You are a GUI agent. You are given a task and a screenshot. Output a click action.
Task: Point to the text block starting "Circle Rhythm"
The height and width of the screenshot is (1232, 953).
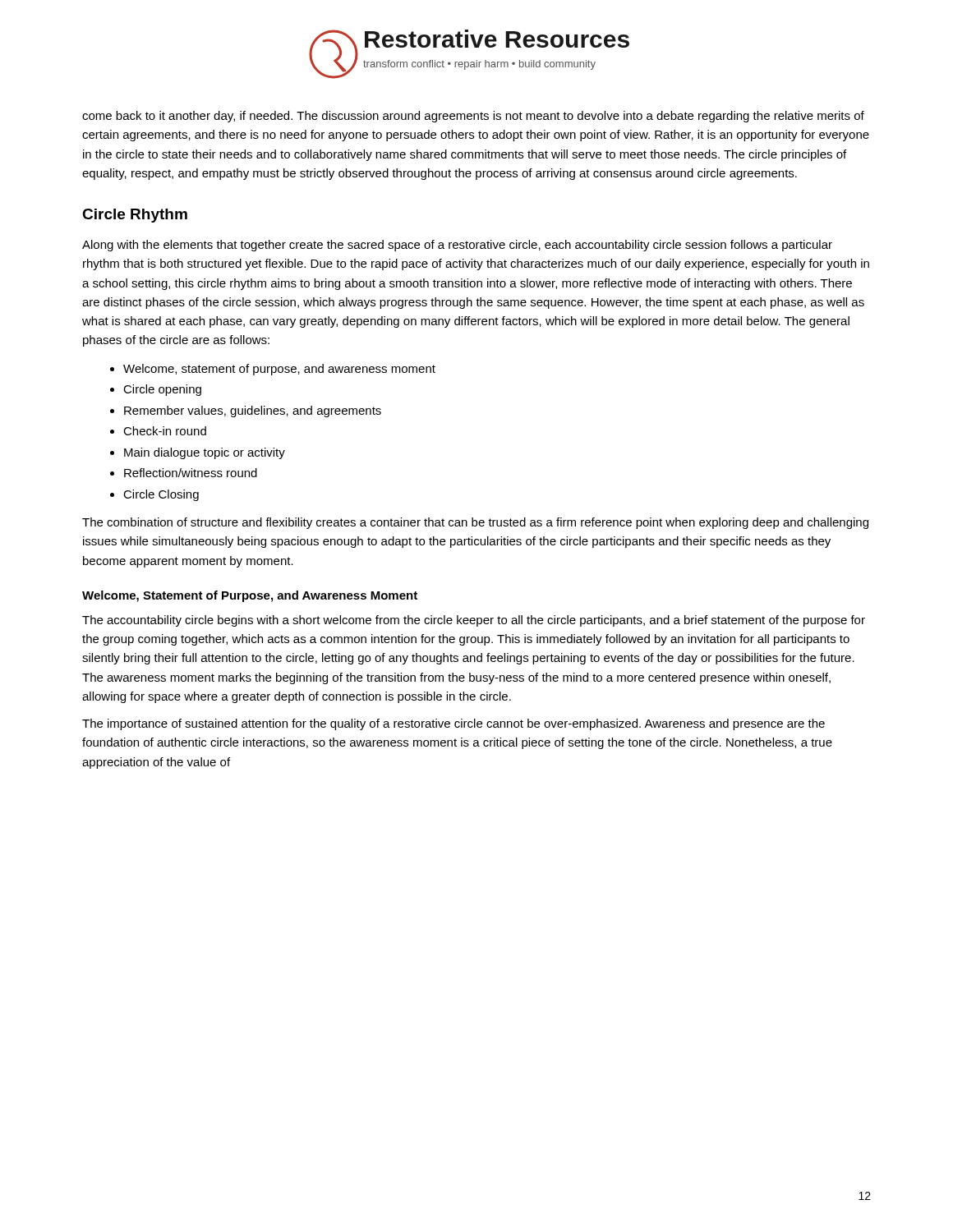coord(135,214)
